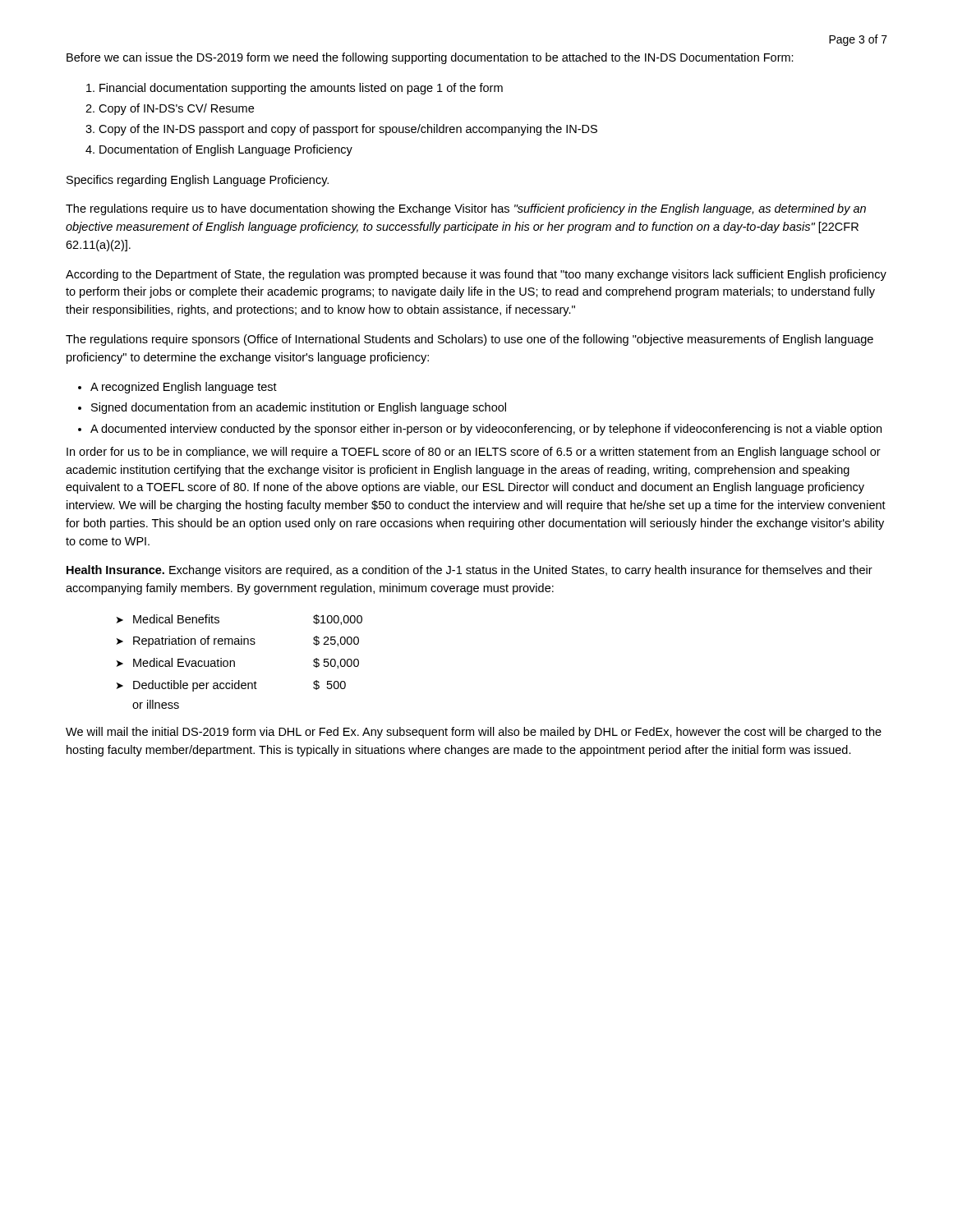Image resolution: width=953 pixels, height=1232 pixels.
Task: Click on the list item that says "Copy of the IN-DS"
Action: pyautogui.click(x=348, y=129)
